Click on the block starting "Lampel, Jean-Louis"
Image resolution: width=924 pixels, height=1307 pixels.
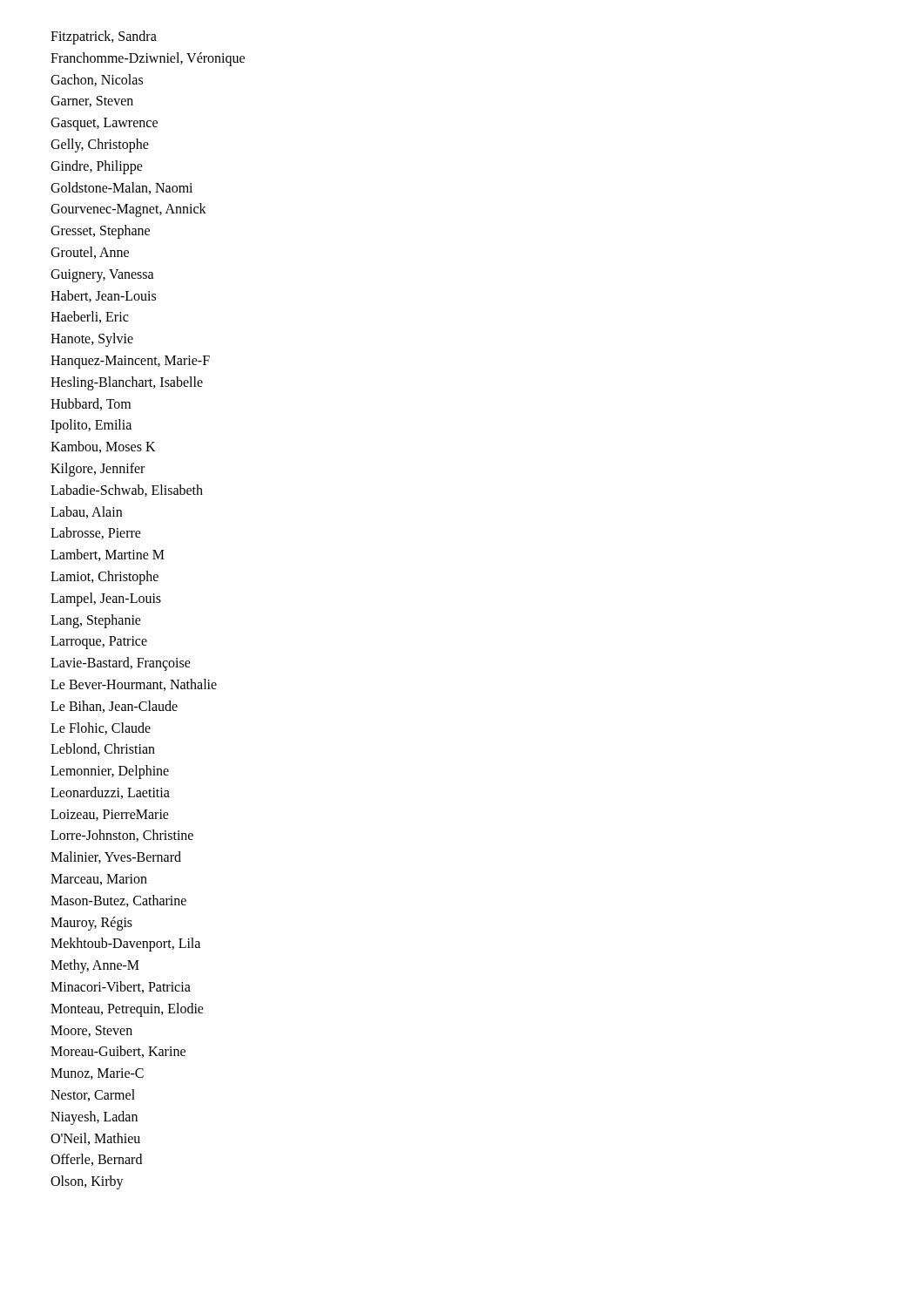pos(148,599)
